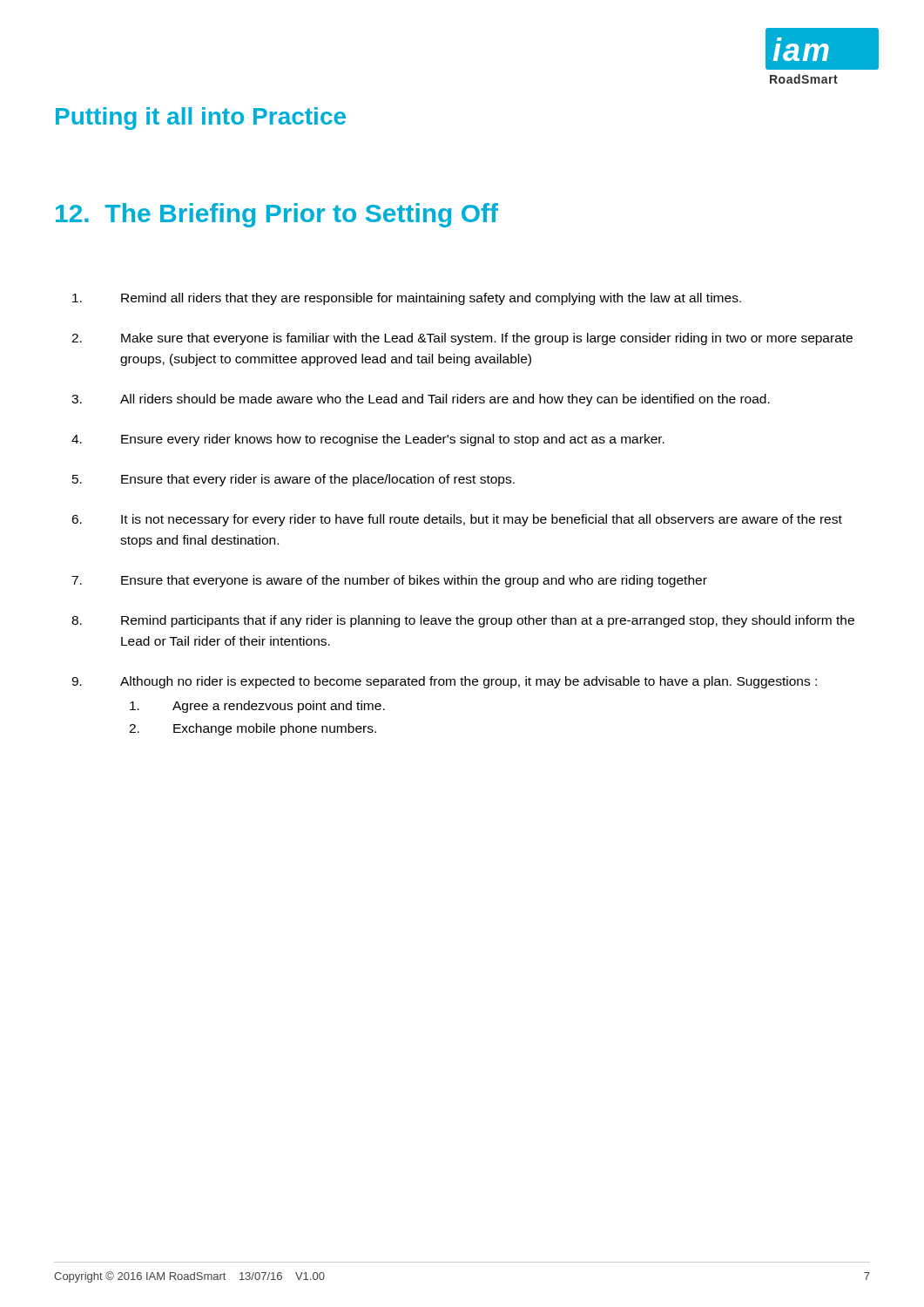Select the list item containing "Remind all riders that they are responsible"

click(x=462, y=298)
